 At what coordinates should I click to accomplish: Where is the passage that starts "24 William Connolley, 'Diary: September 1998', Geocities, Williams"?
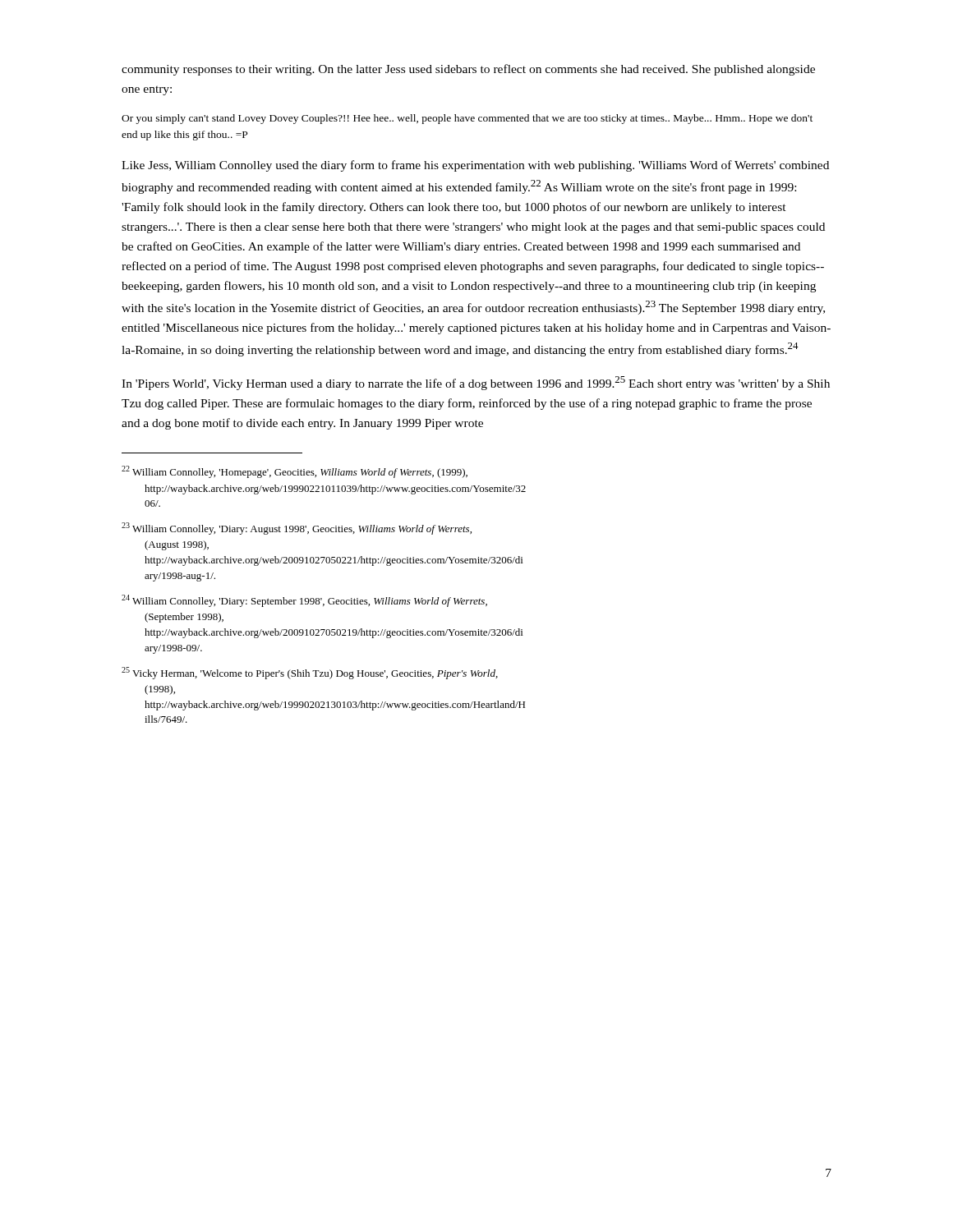tap(322, 623)
